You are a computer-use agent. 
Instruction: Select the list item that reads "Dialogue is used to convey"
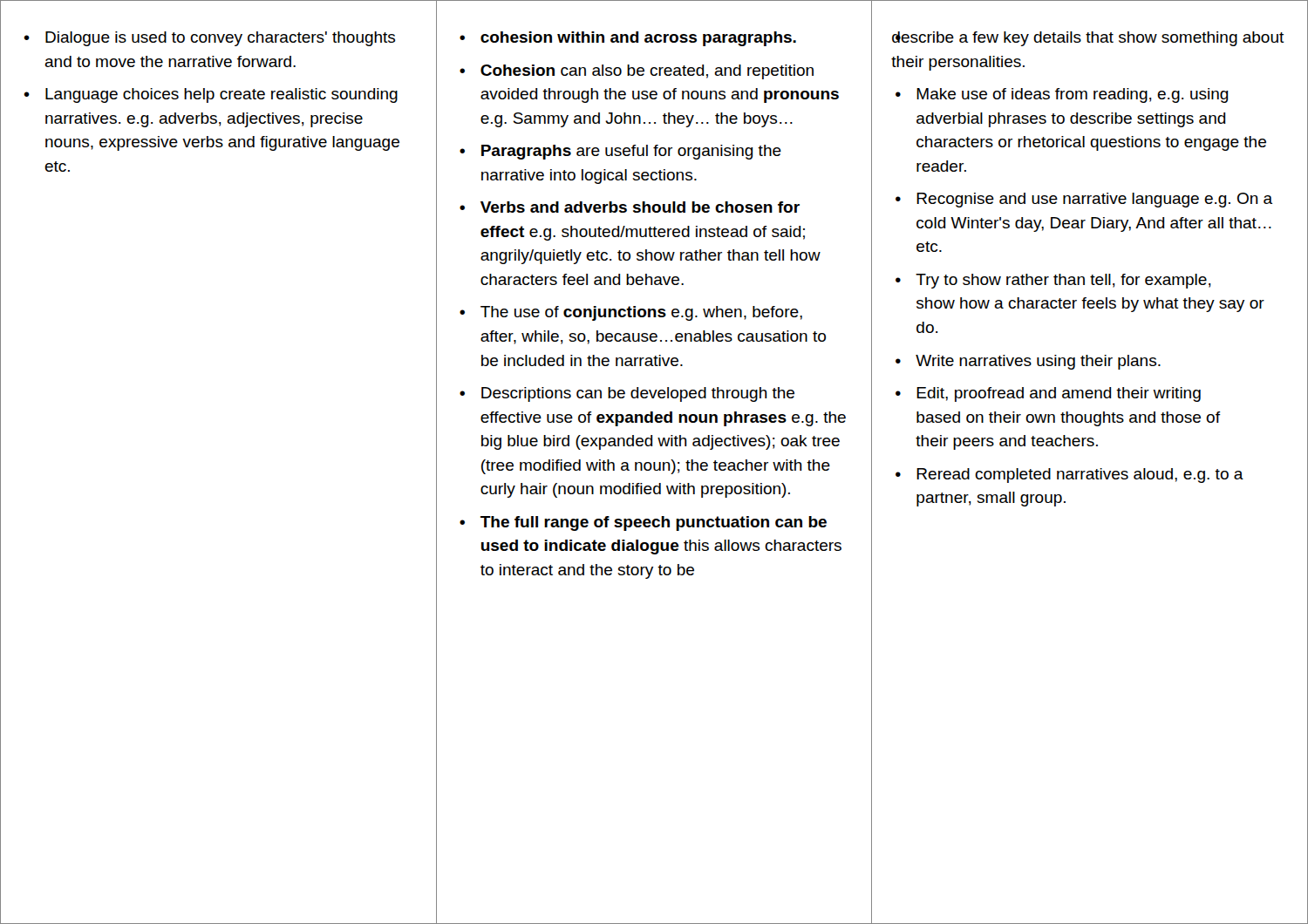point(220,49)
